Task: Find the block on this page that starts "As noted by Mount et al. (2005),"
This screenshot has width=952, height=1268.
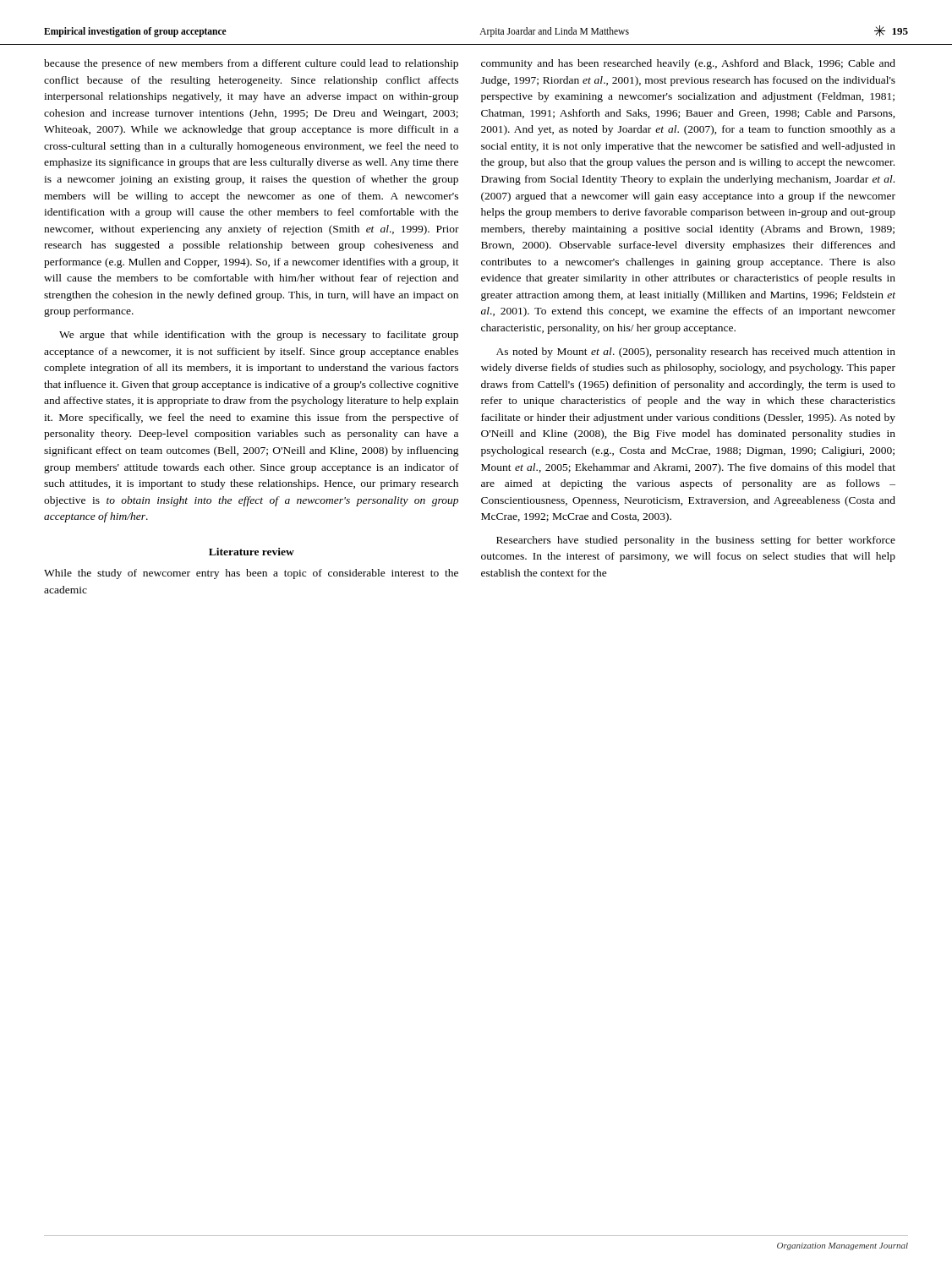Action: 688,434
